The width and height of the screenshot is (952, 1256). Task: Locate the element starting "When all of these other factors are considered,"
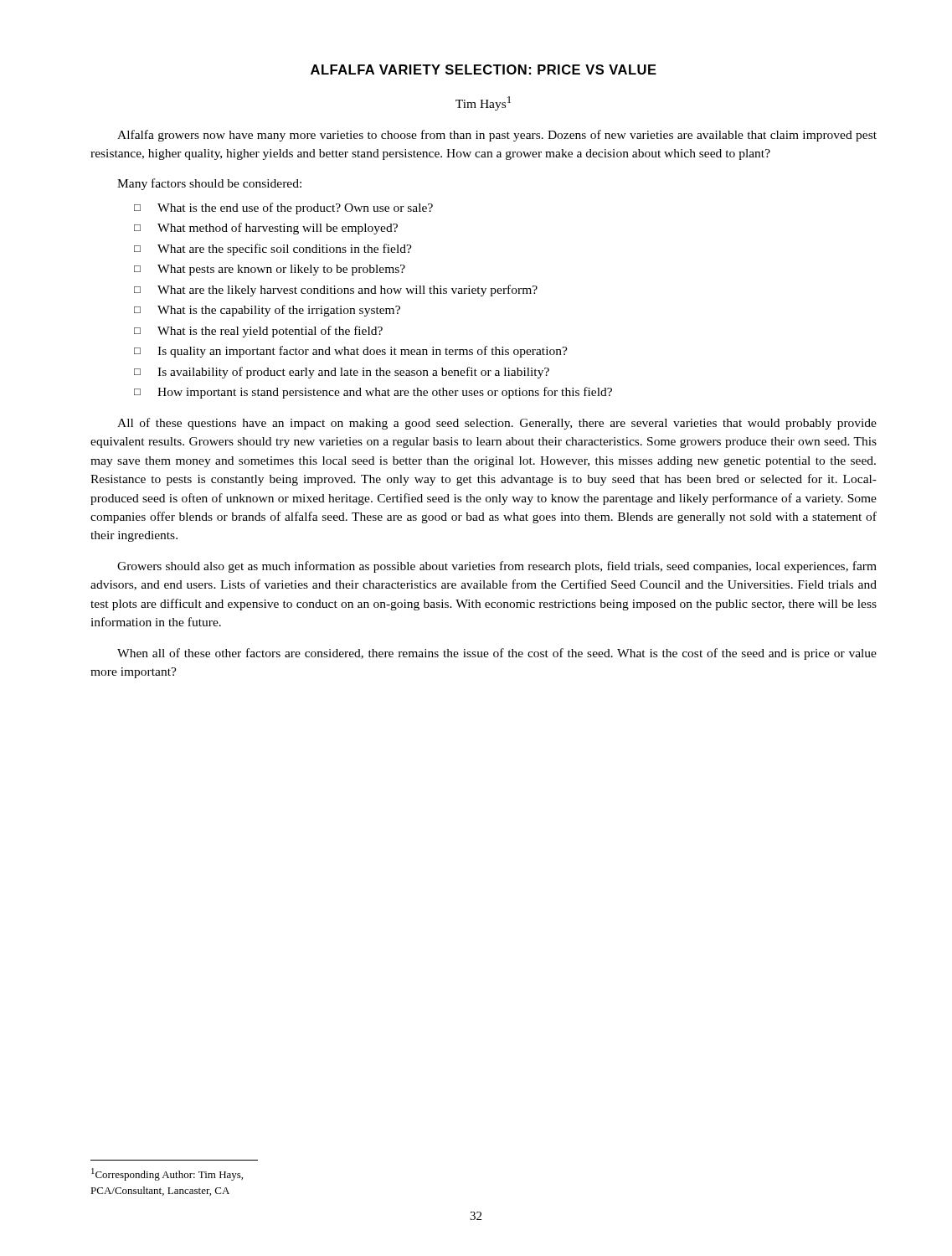coord(484,662)
